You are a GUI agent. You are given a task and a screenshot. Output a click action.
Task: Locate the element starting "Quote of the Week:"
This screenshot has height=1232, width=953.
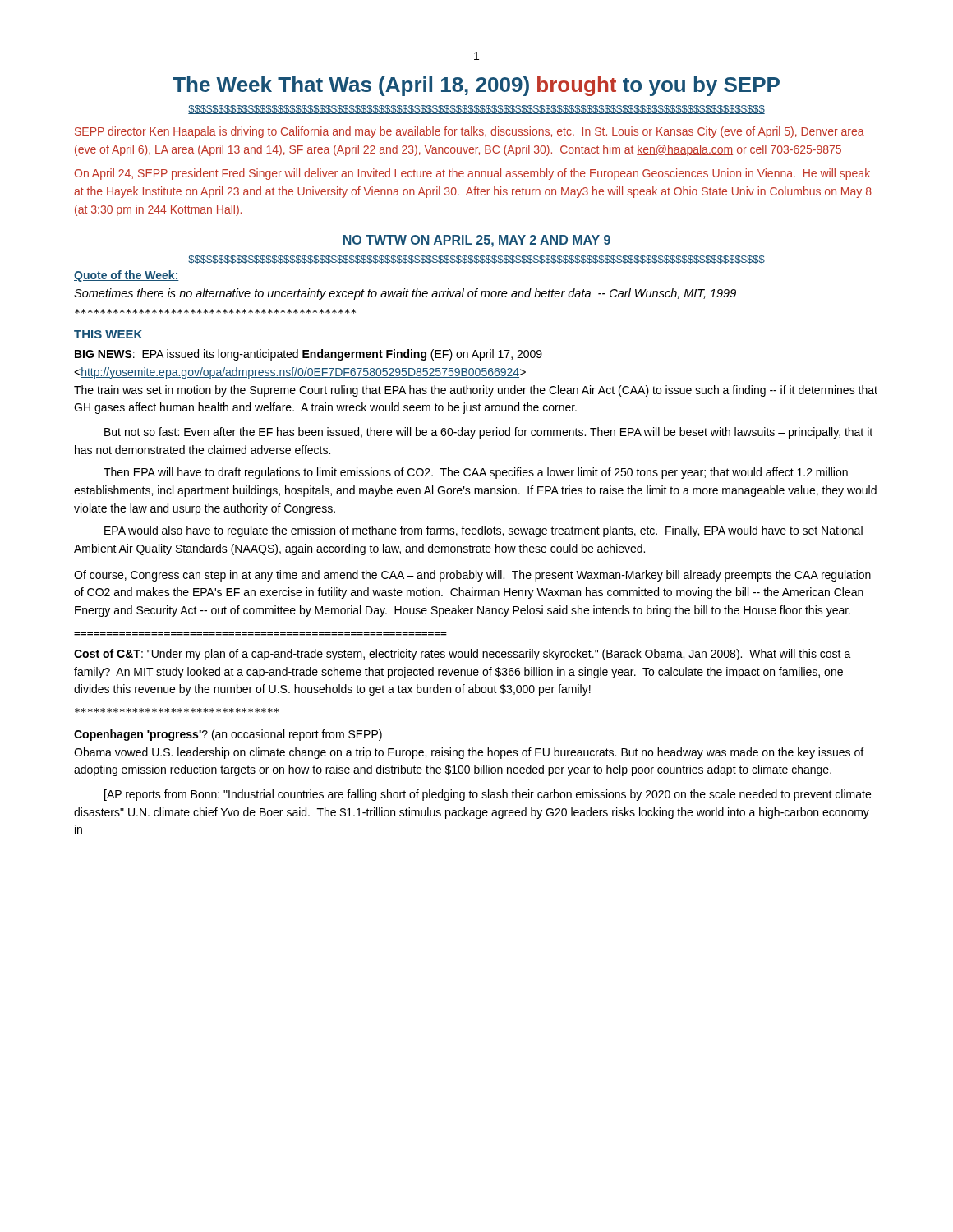point(126,276)
